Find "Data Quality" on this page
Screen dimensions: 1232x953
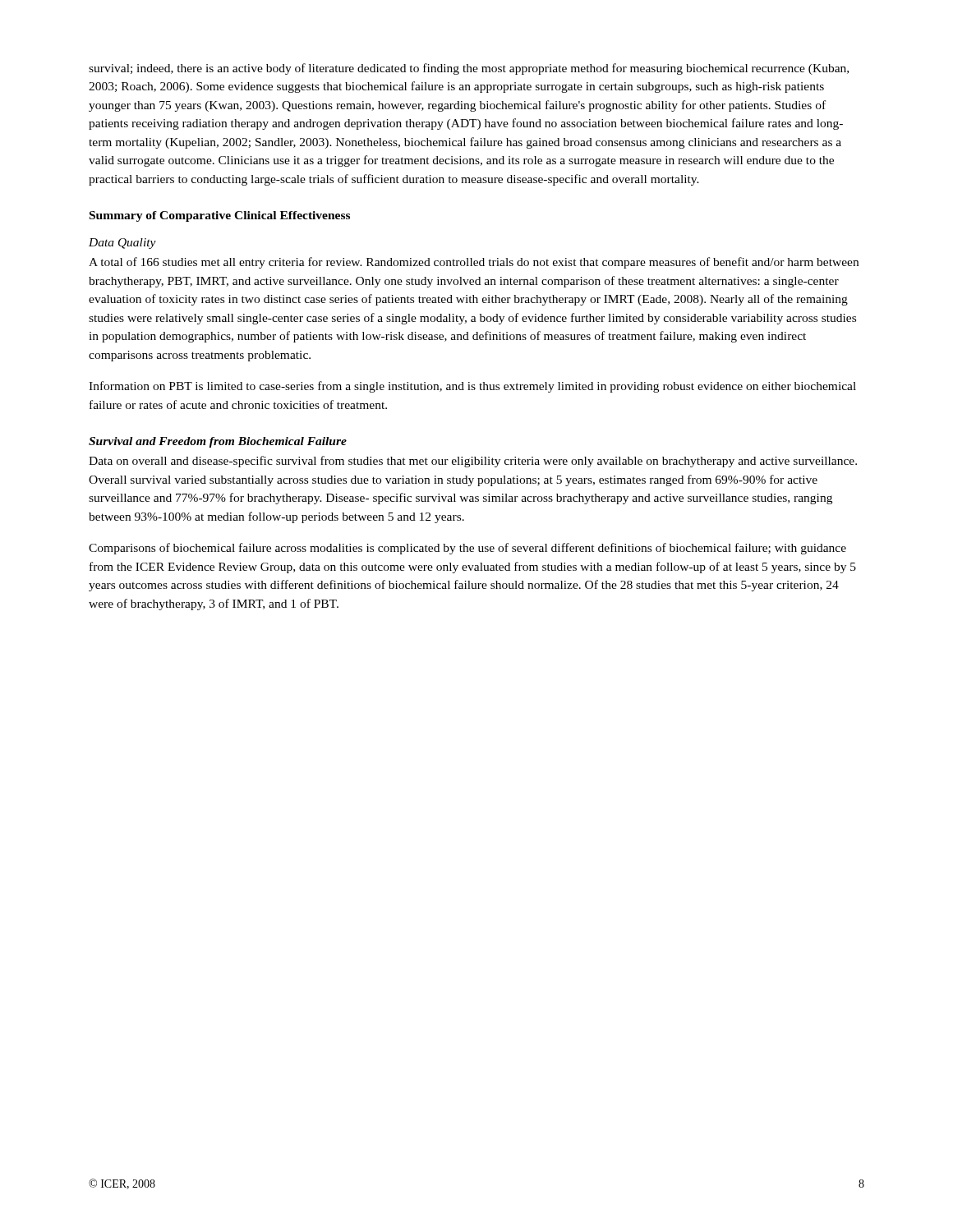pyautogui.click(x=122, y=242)
